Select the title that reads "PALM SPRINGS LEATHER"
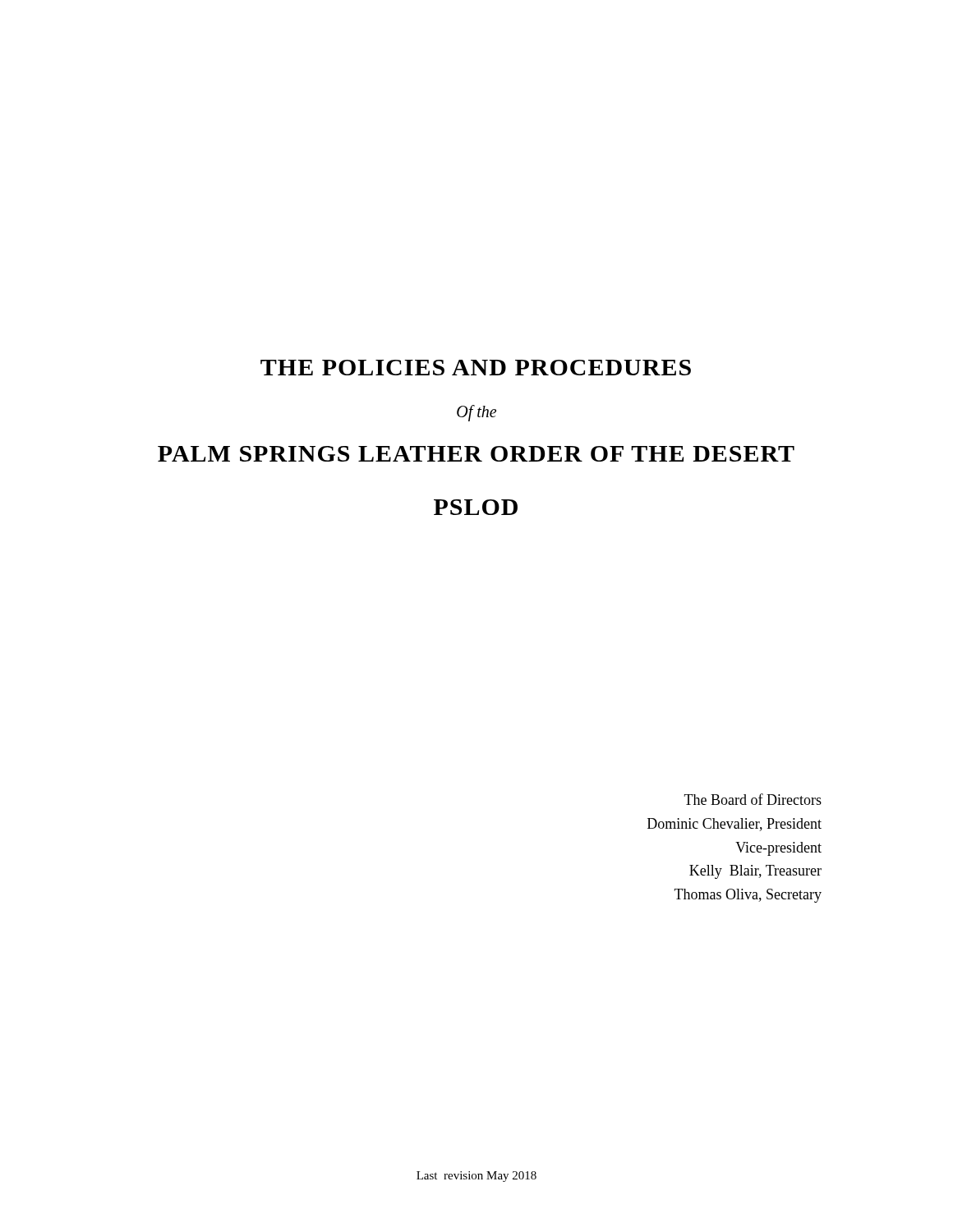The image size is (953, 1232). click(476, 453)
